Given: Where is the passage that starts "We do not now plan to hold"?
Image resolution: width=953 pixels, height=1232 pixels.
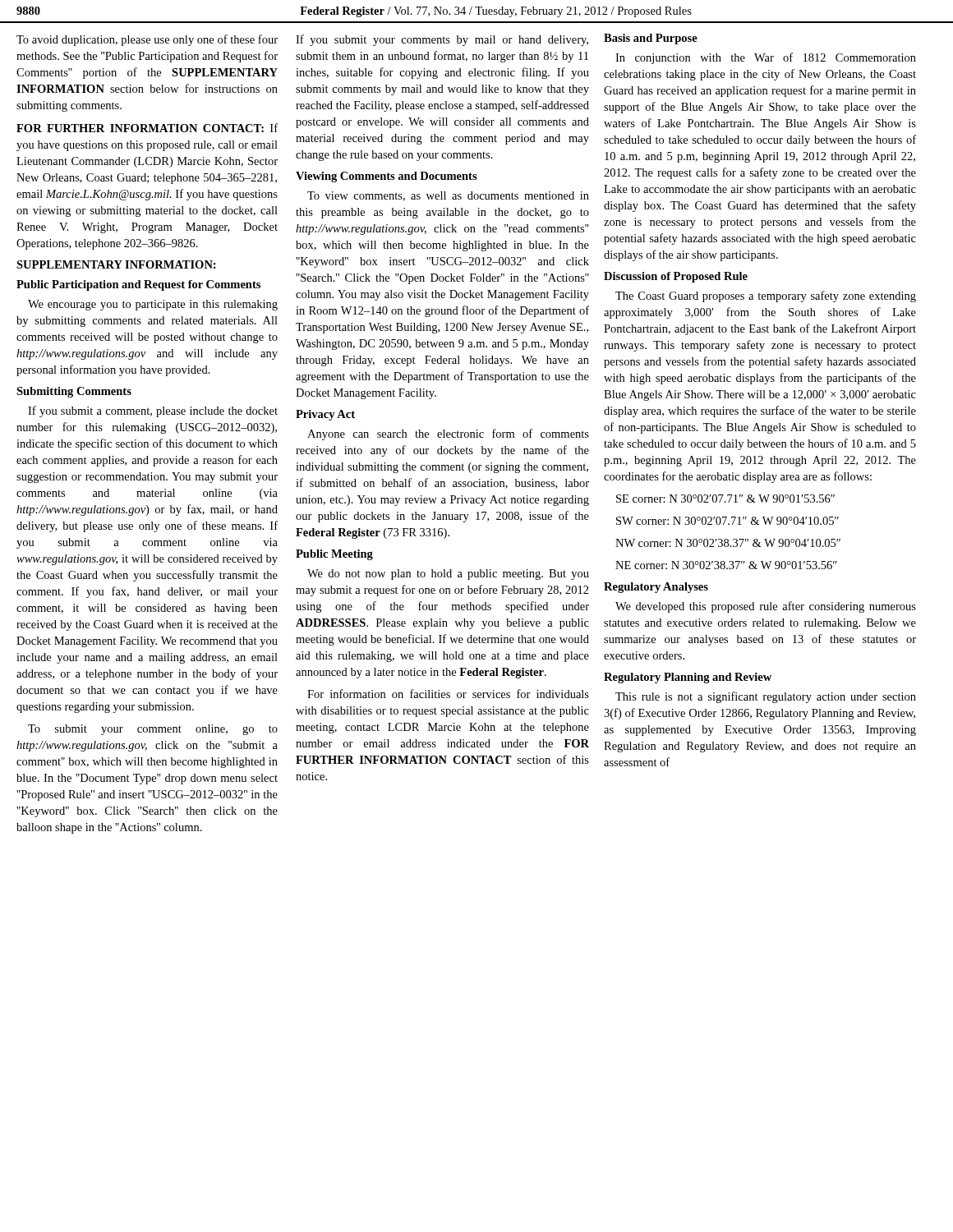Looking at the screenshot, I should (x=442, y=675).
